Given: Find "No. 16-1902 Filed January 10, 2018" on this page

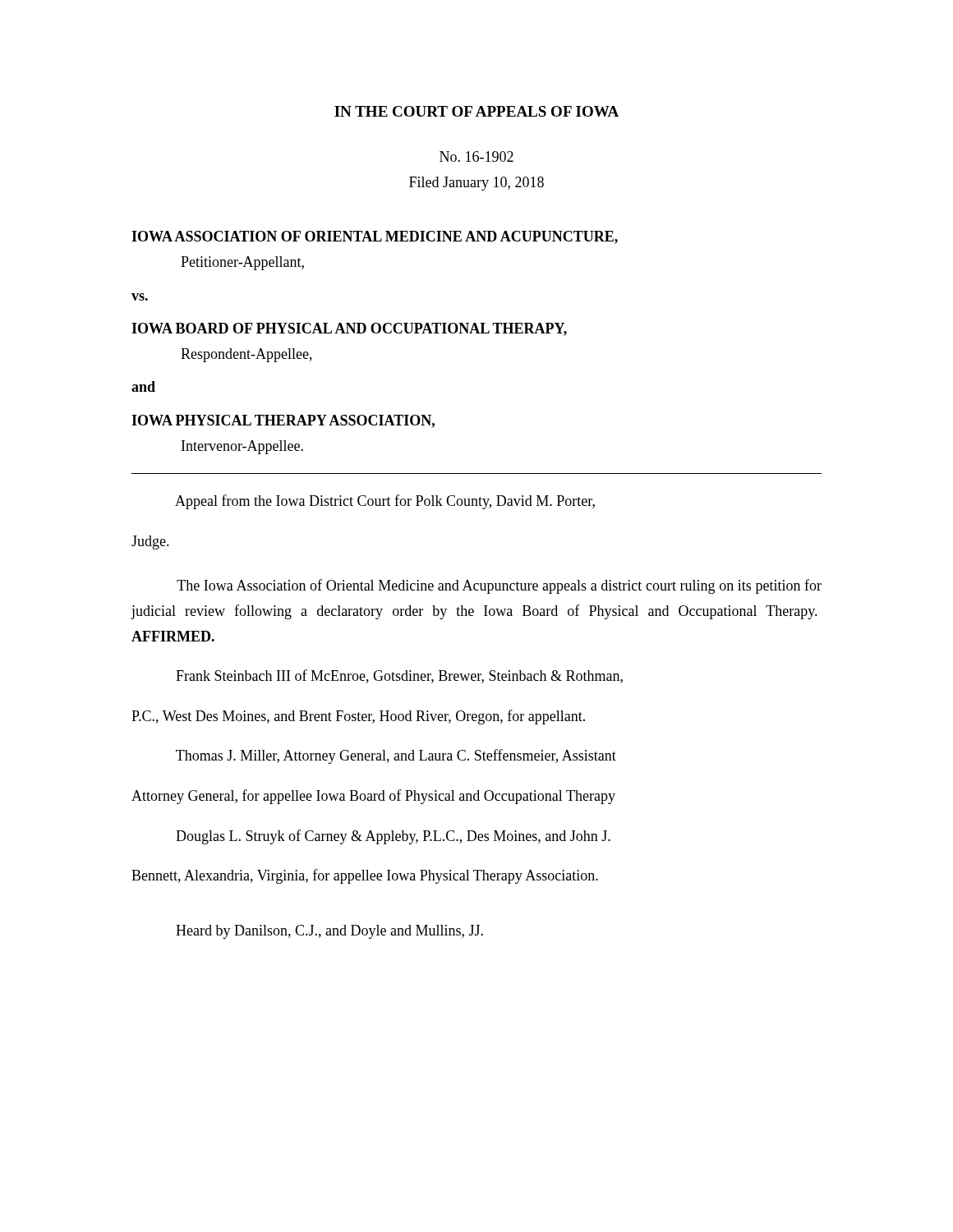Looking at the screenshot, I should tap(476, 170).
